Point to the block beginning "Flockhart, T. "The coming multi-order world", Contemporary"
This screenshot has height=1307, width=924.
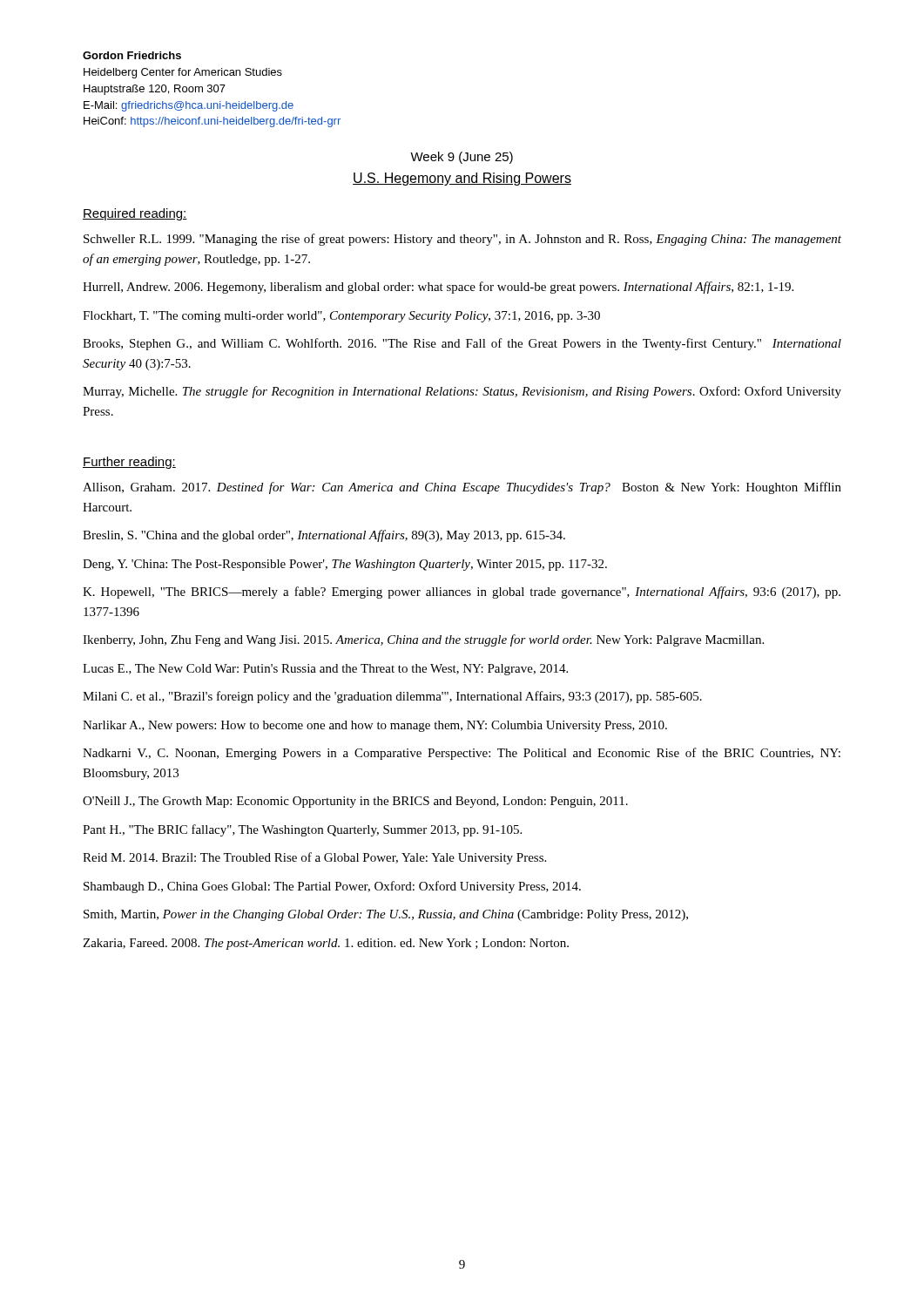pyautogui.click(x=342, y=315)
